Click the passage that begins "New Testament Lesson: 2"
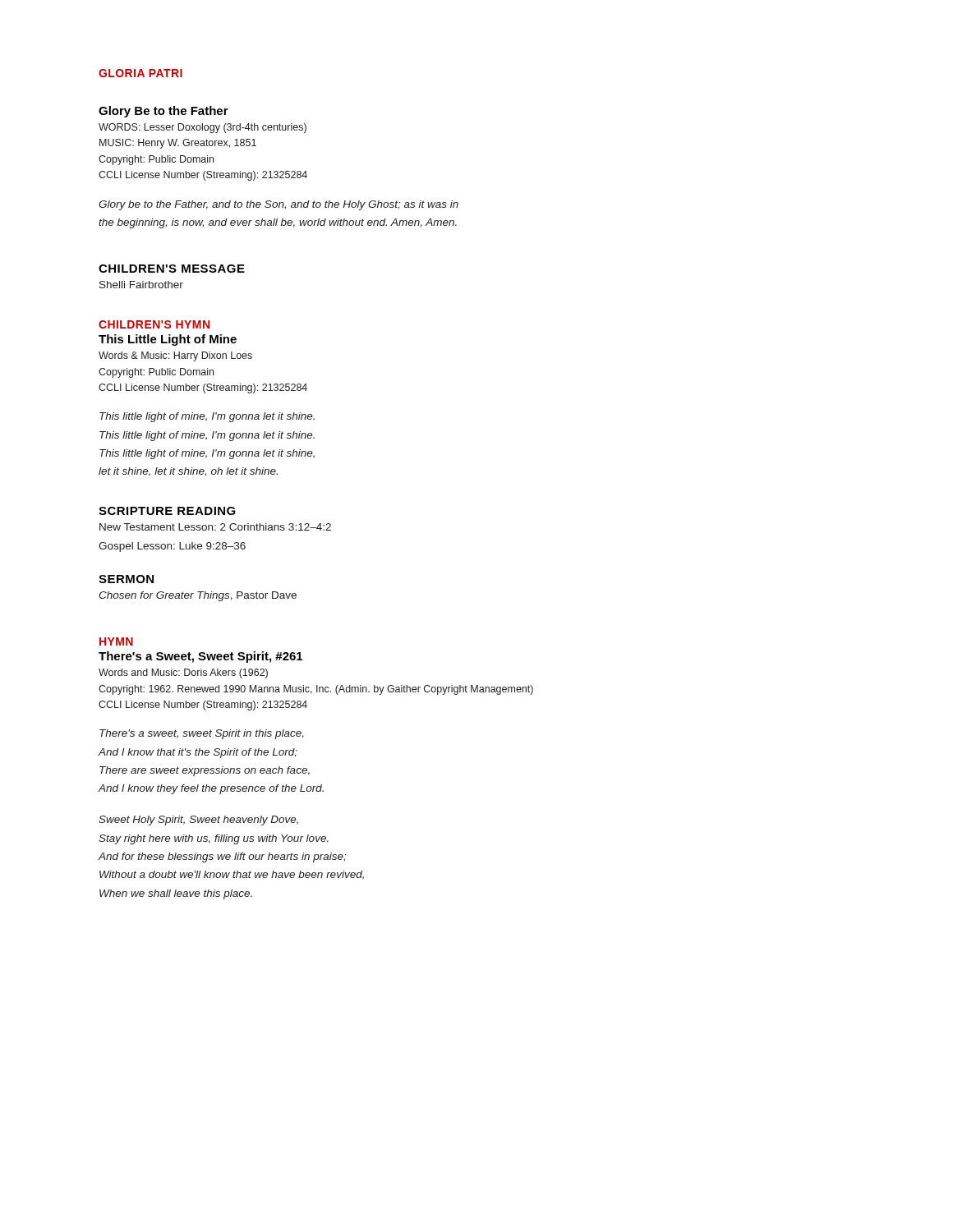 pyautogui.click(x=215, y=527)
